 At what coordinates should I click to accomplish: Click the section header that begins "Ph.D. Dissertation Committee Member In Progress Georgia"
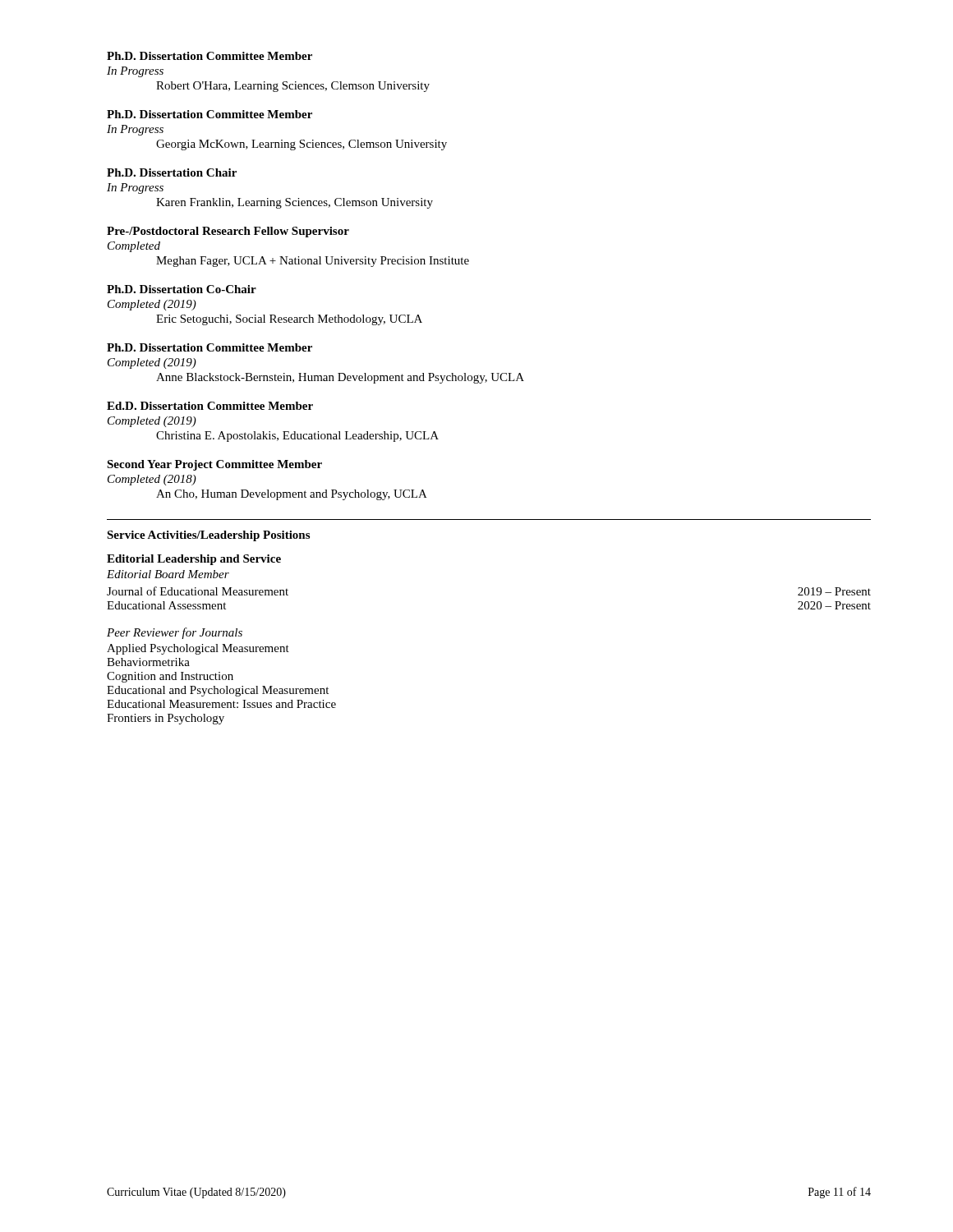coord(209,114)
